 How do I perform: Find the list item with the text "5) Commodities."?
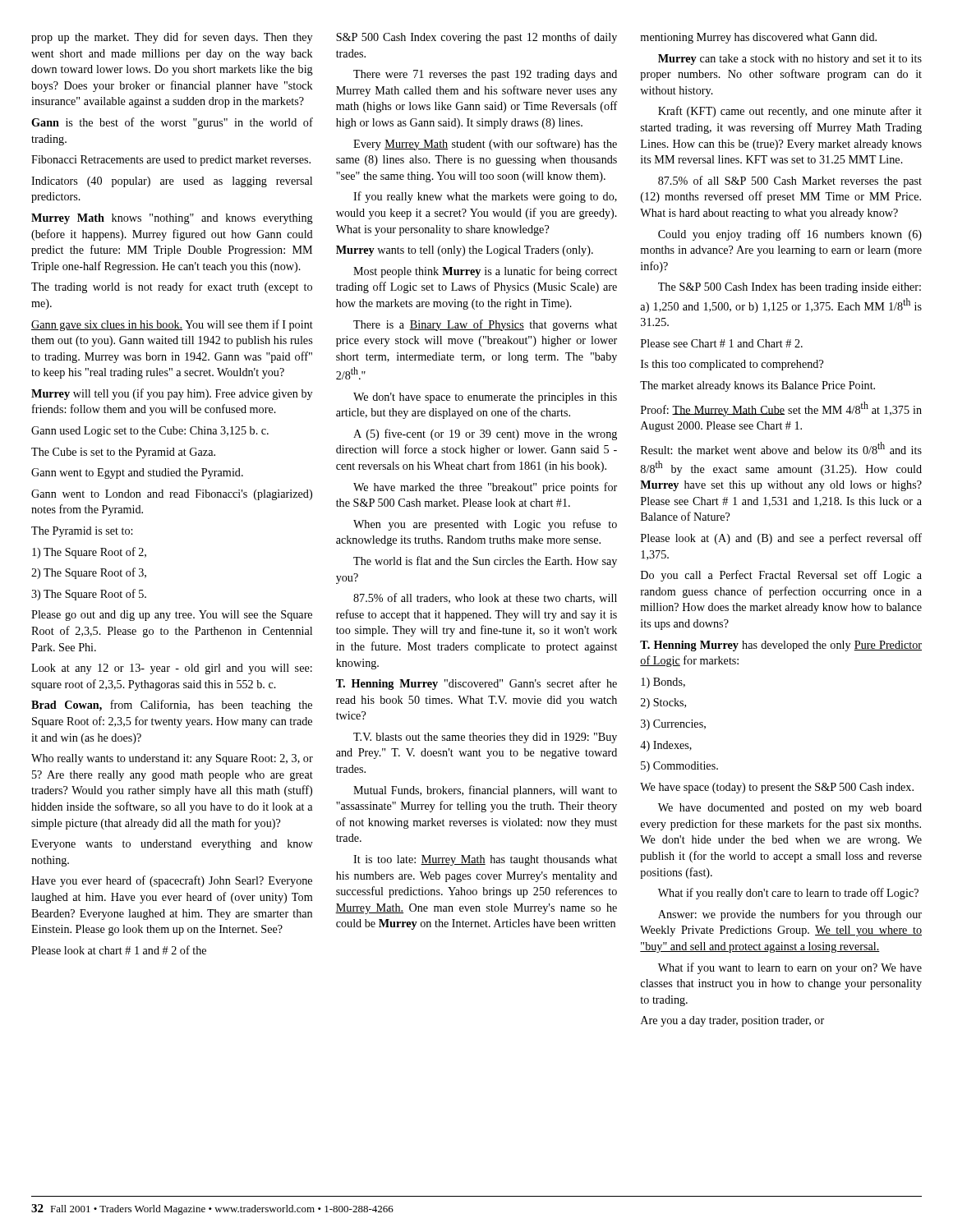(679, 767)
